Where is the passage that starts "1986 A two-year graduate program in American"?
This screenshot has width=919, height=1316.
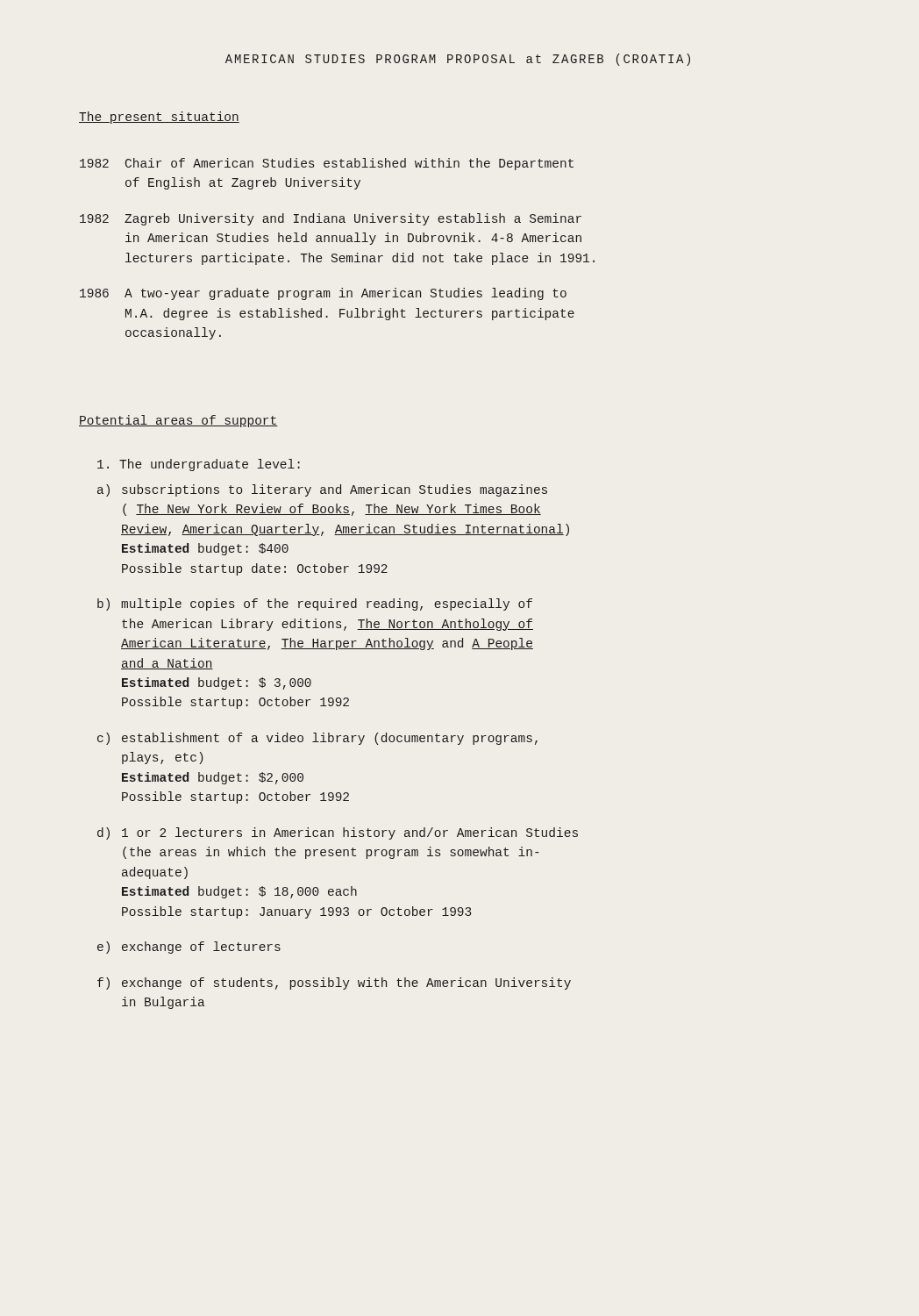(x=460, y=314)
